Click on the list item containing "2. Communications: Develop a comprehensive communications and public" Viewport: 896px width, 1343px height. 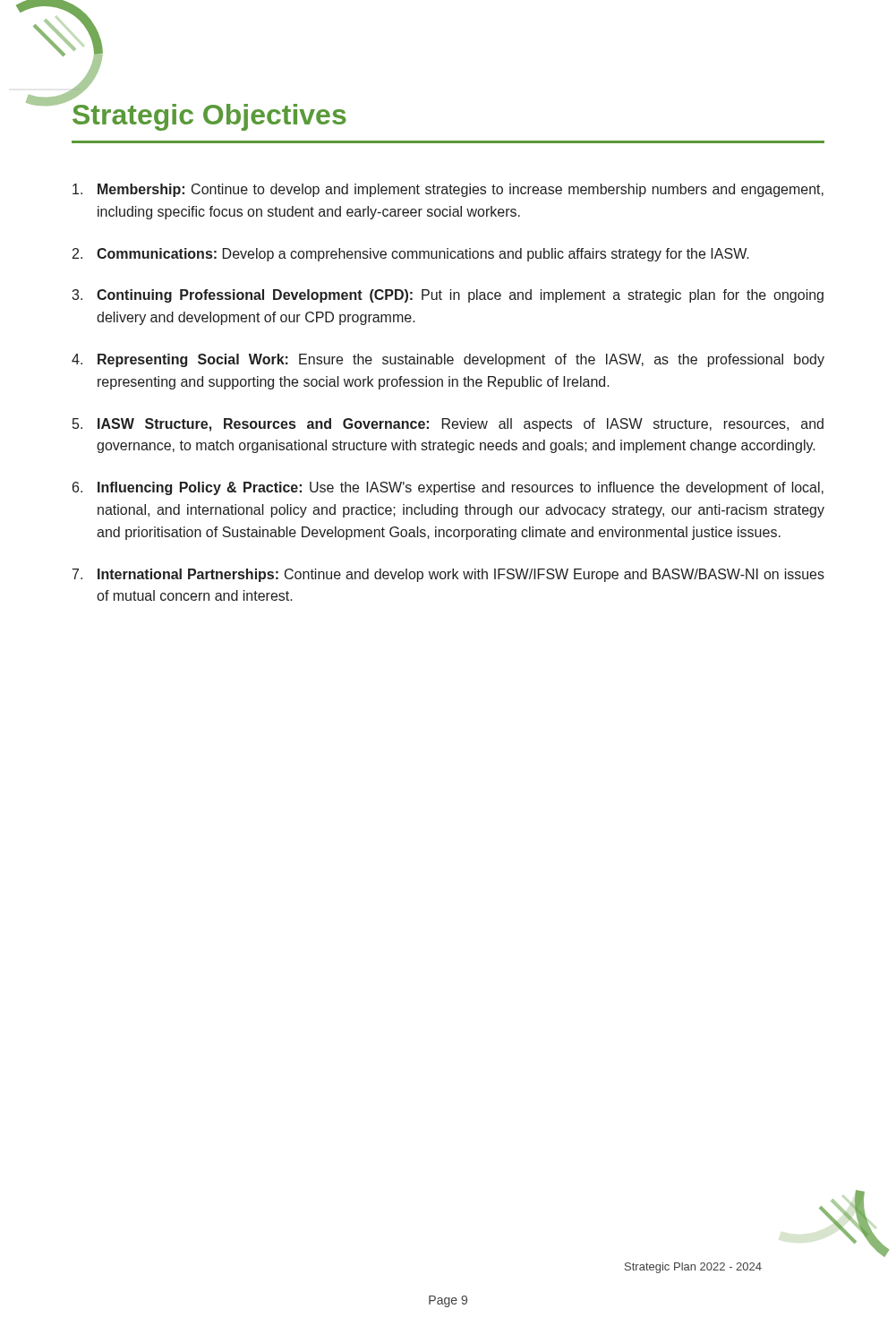448,254
